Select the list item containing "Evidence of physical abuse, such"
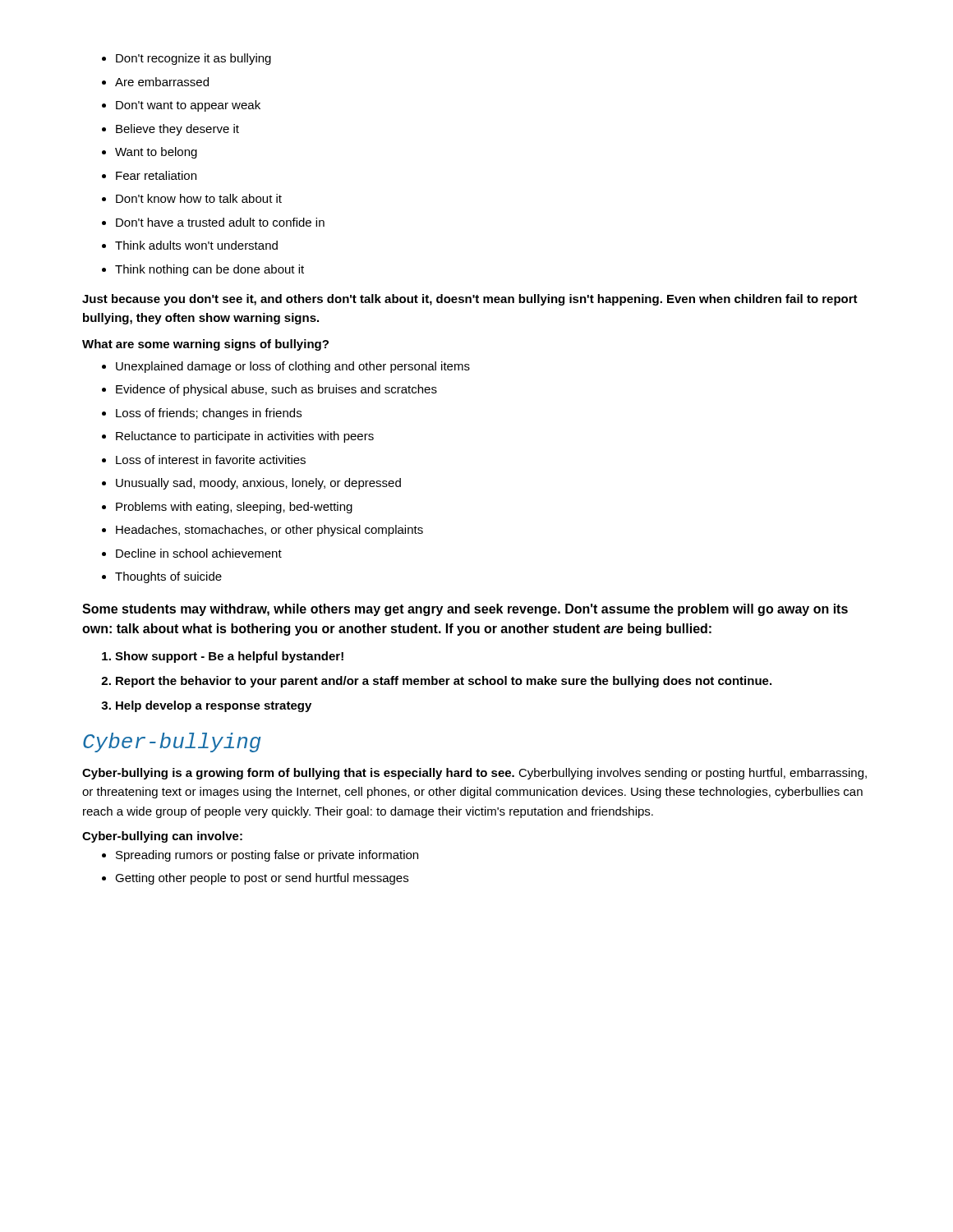Screen dimensions: 1232x953 (x=269, y=390)
